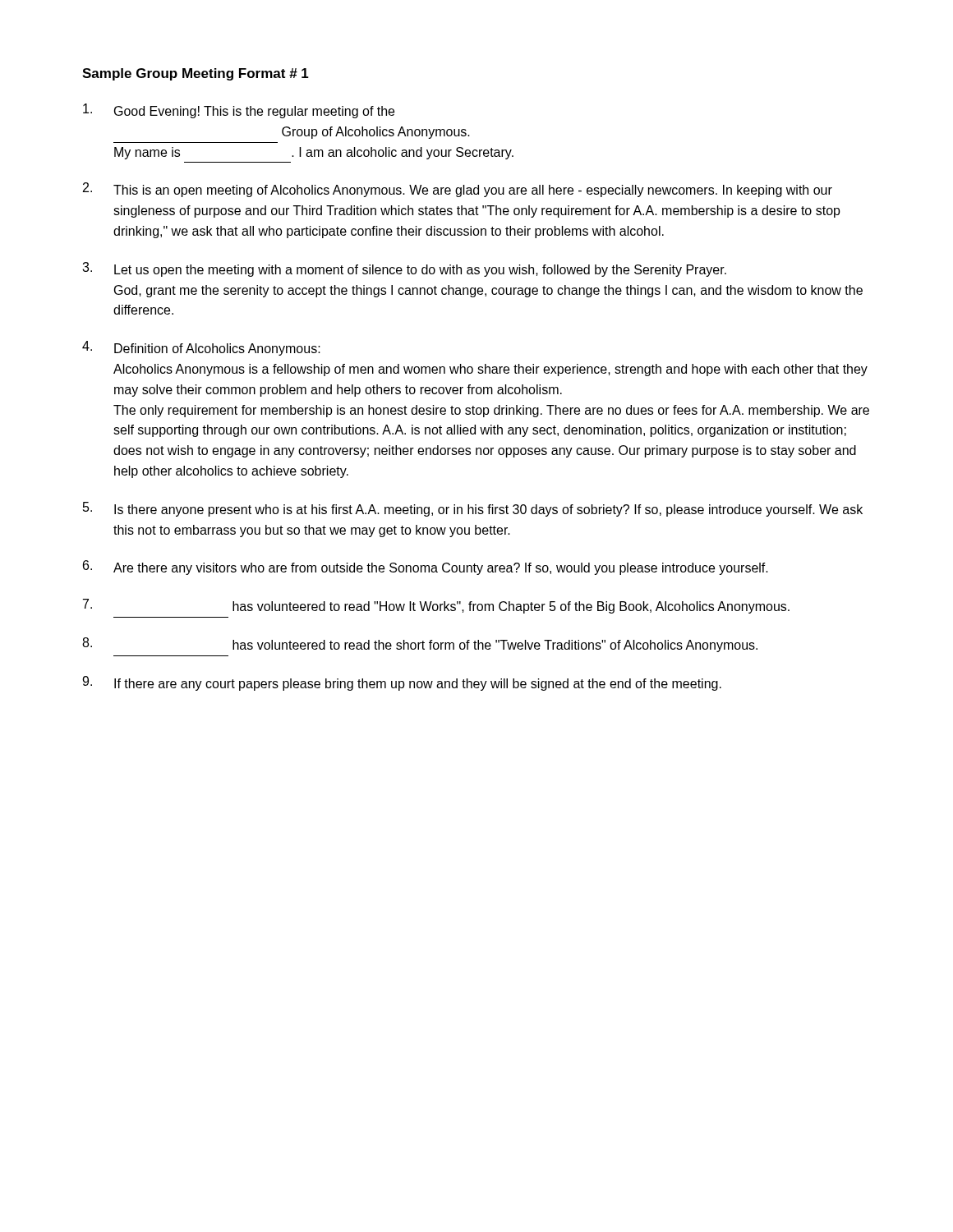Find the block on this page that starts "9. If there are any"

point(476,684)
